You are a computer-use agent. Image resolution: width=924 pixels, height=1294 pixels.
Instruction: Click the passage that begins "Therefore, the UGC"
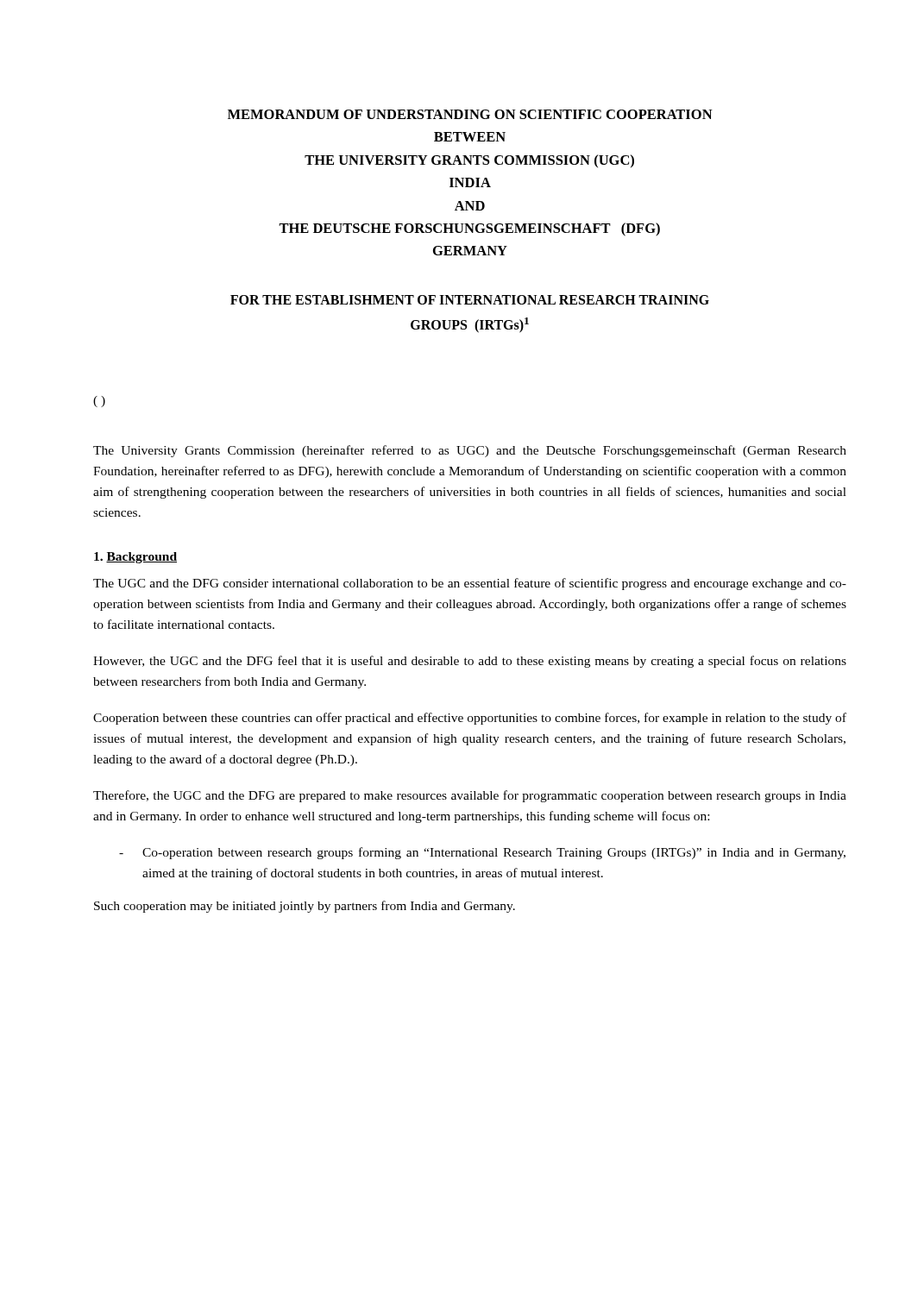[x=470, y=805]
